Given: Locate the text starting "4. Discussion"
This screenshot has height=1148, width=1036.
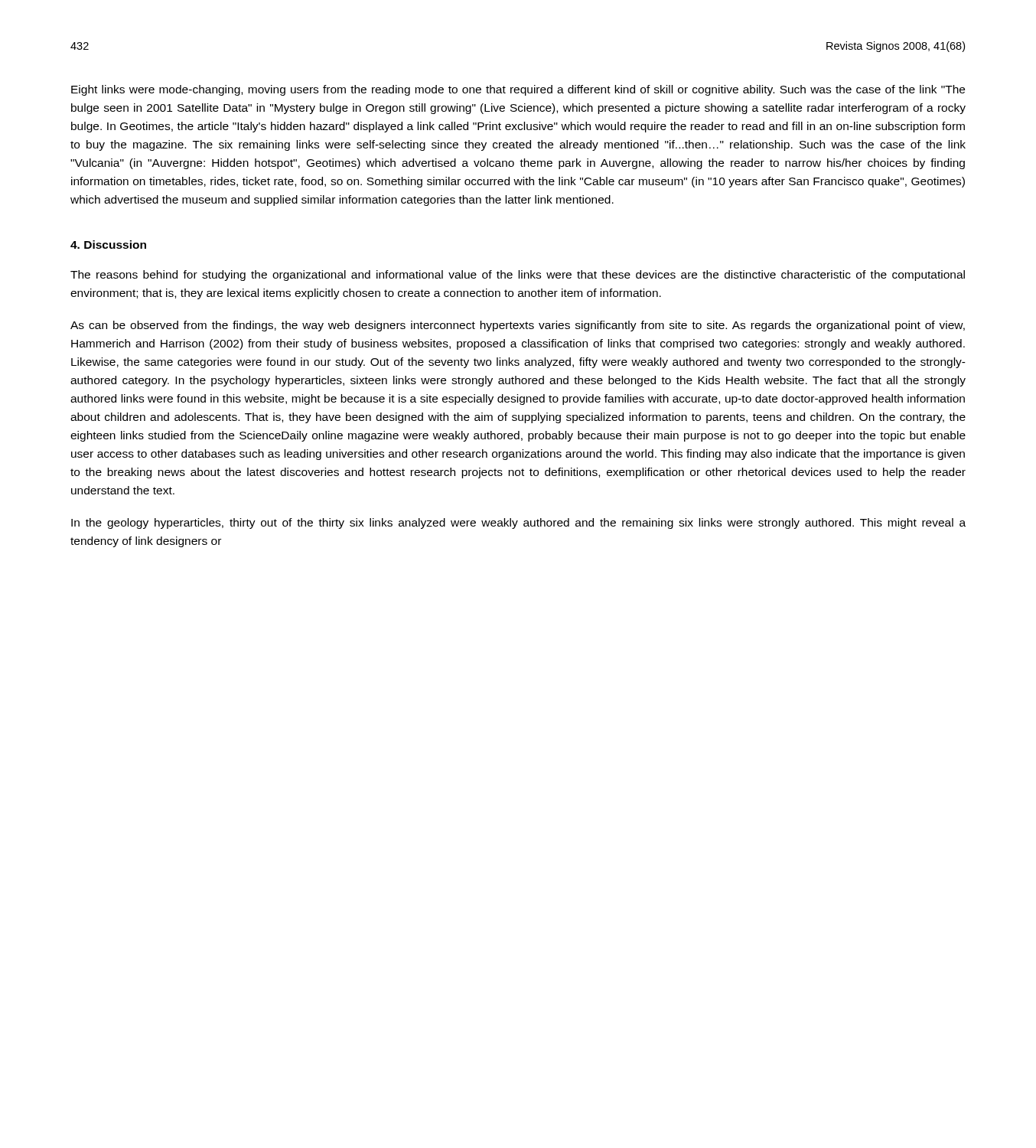Looking at the screenshot, I should [x=109, y=245].
